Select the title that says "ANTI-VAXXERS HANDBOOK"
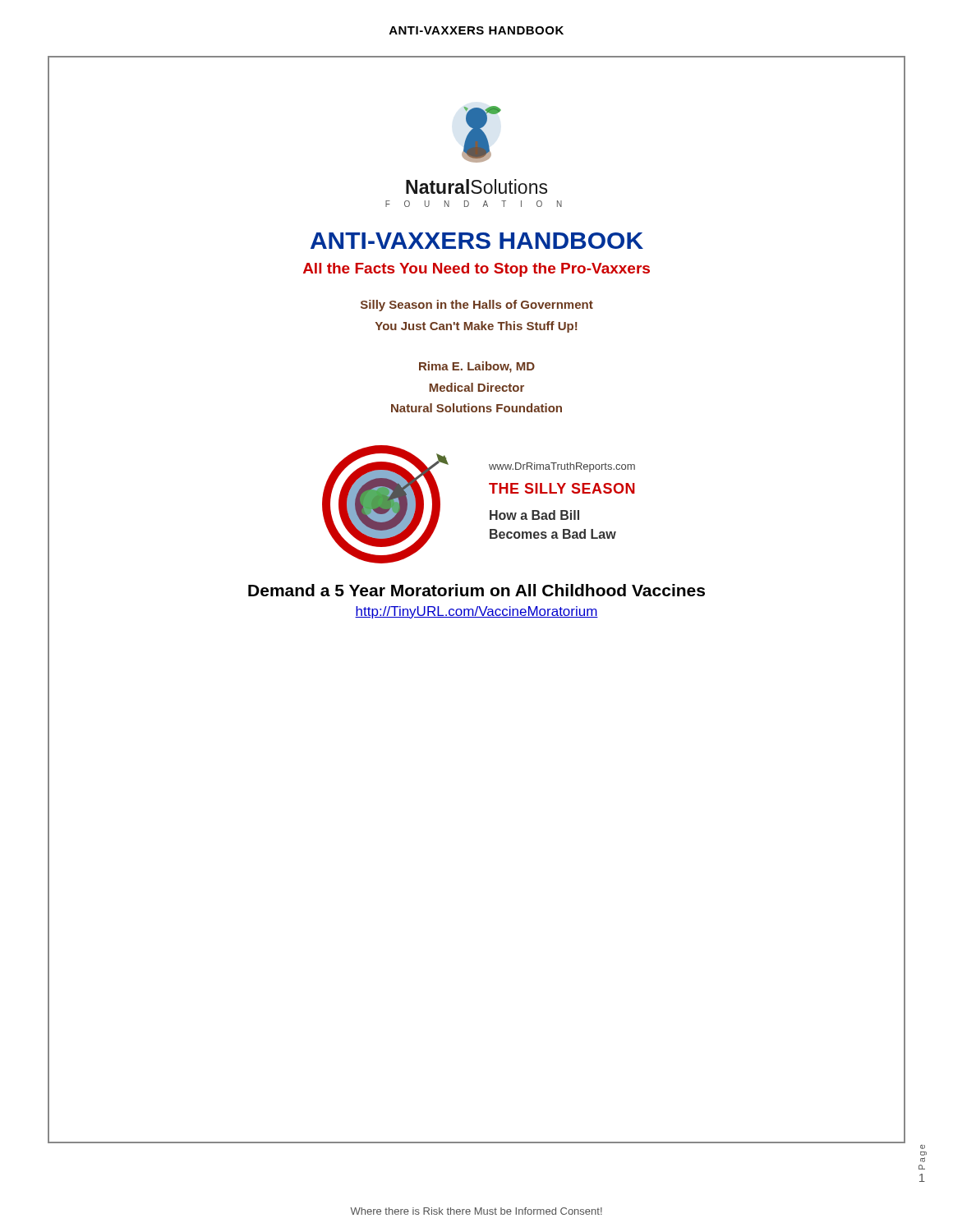This screenshot has width=953, height=1232. (x=476, y=240)
